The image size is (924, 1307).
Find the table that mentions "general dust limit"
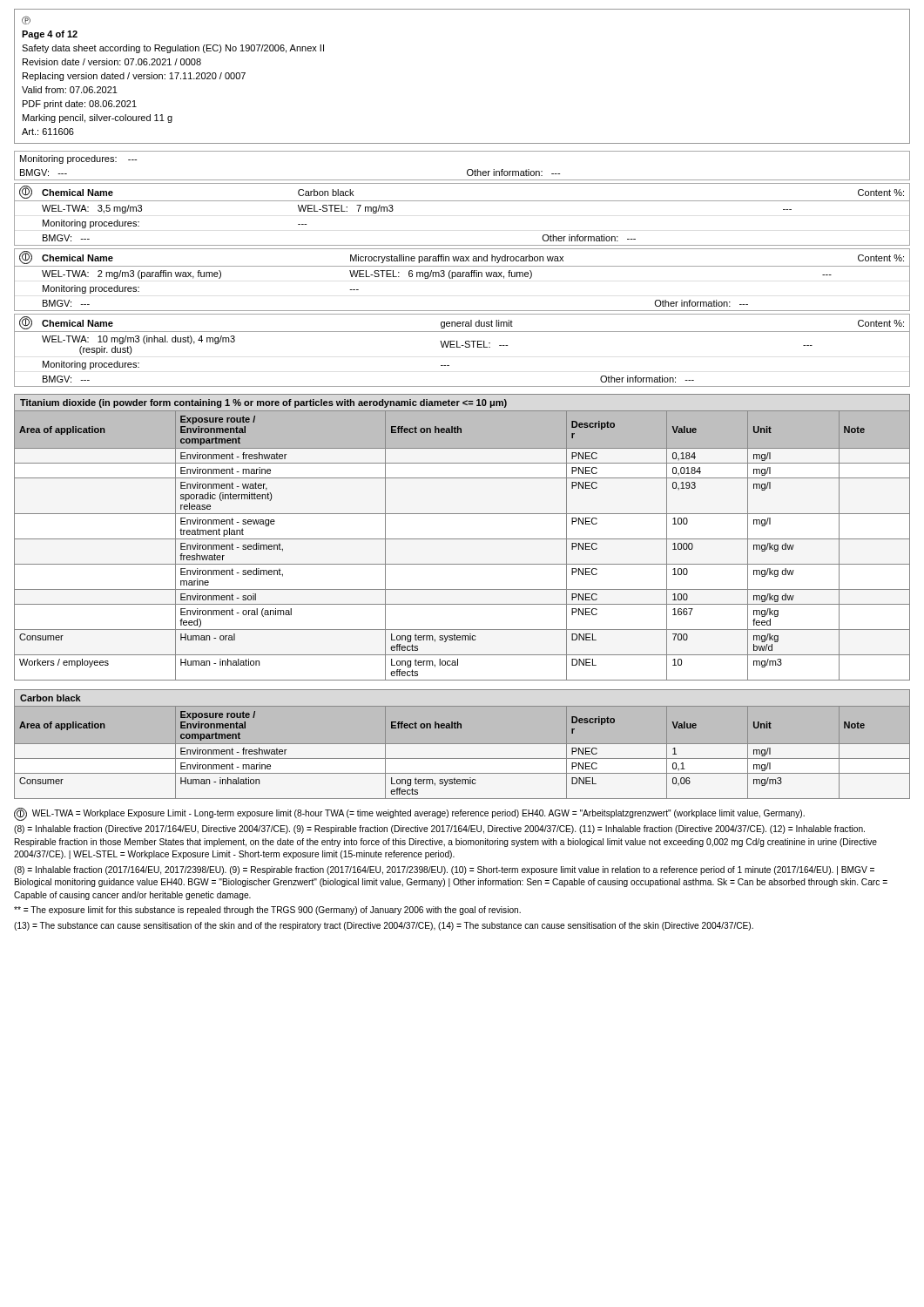[462, 351]
